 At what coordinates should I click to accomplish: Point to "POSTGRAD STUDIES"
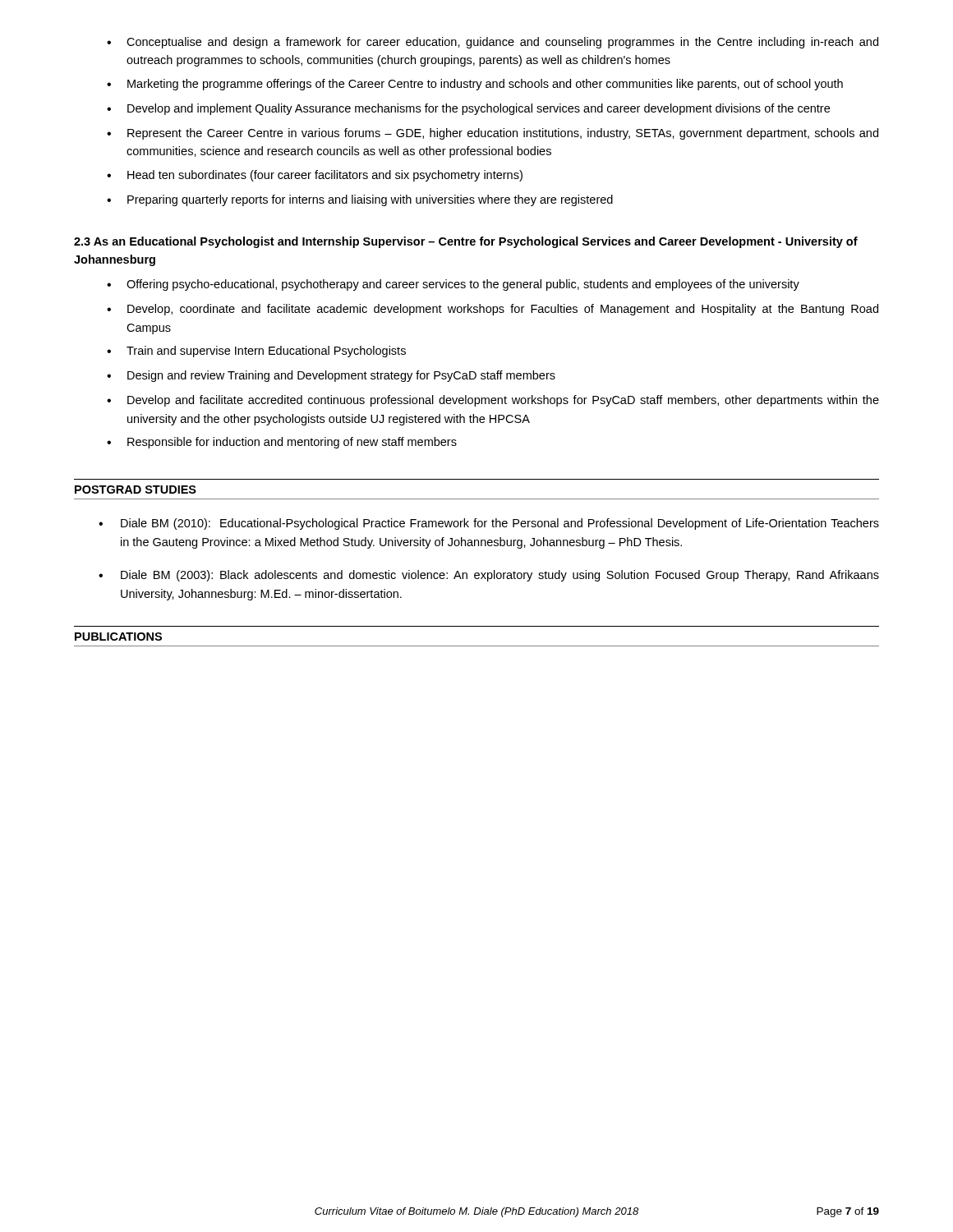tap(135, 490)
